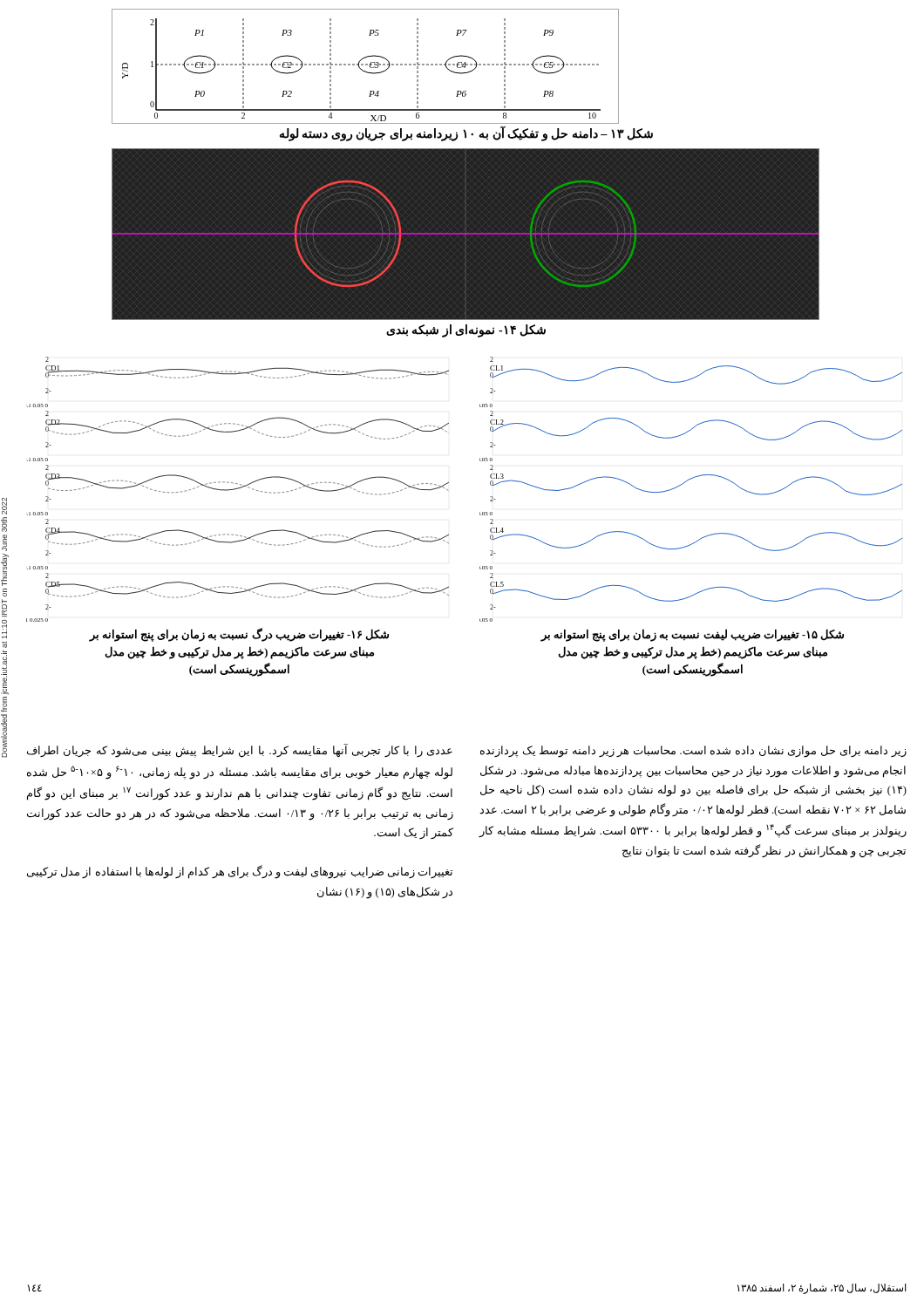Point to the block beginning "زیر دامنه برای حل موازی نشان داده"
This screenshot has height=1308, width=924.
pyautogui.click(x=693, y=801)
